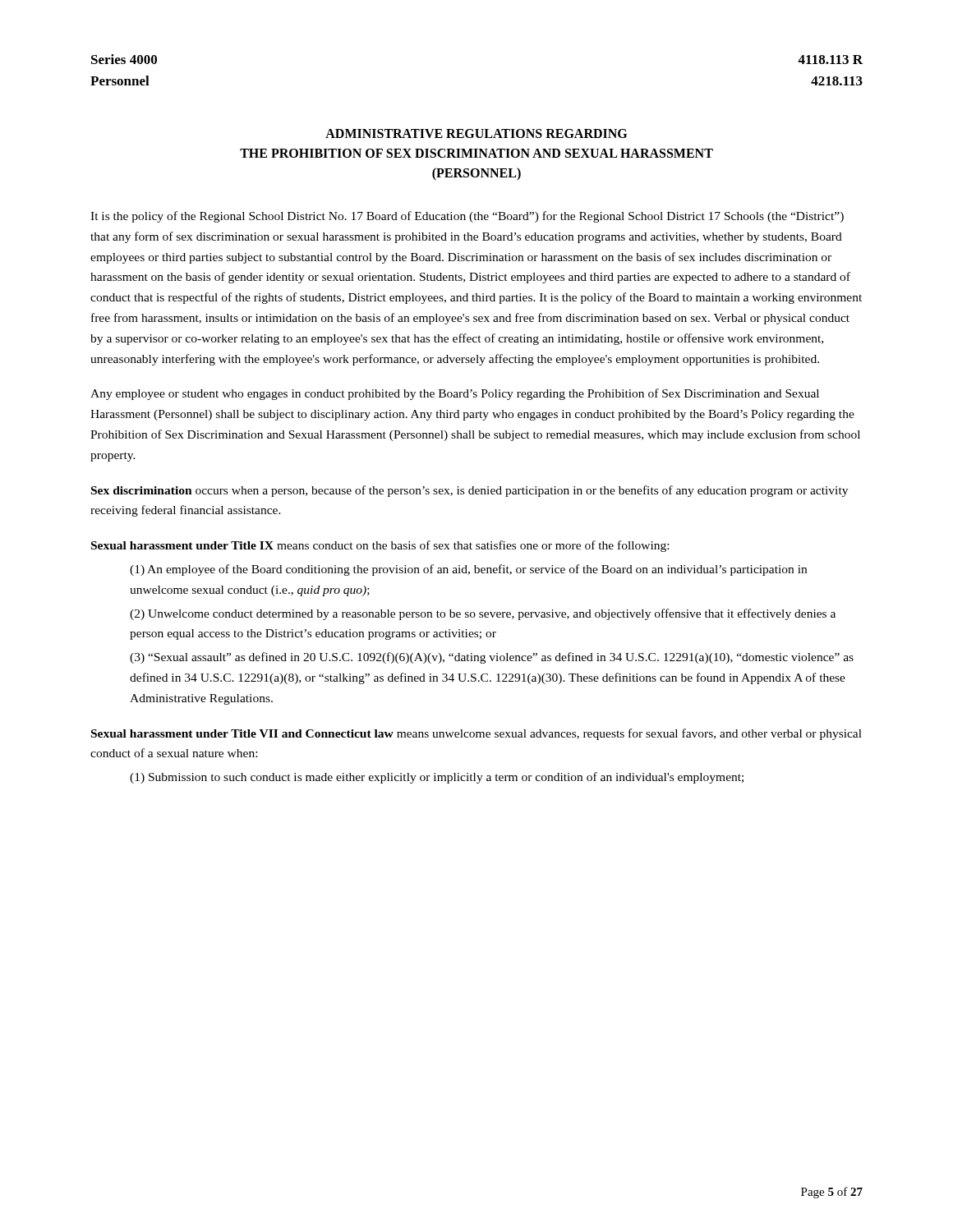This screenshot has width=953, height=1232.
Task: Locate the block of text that opens with "(1) Submission to such"
Action: (437, 777)
